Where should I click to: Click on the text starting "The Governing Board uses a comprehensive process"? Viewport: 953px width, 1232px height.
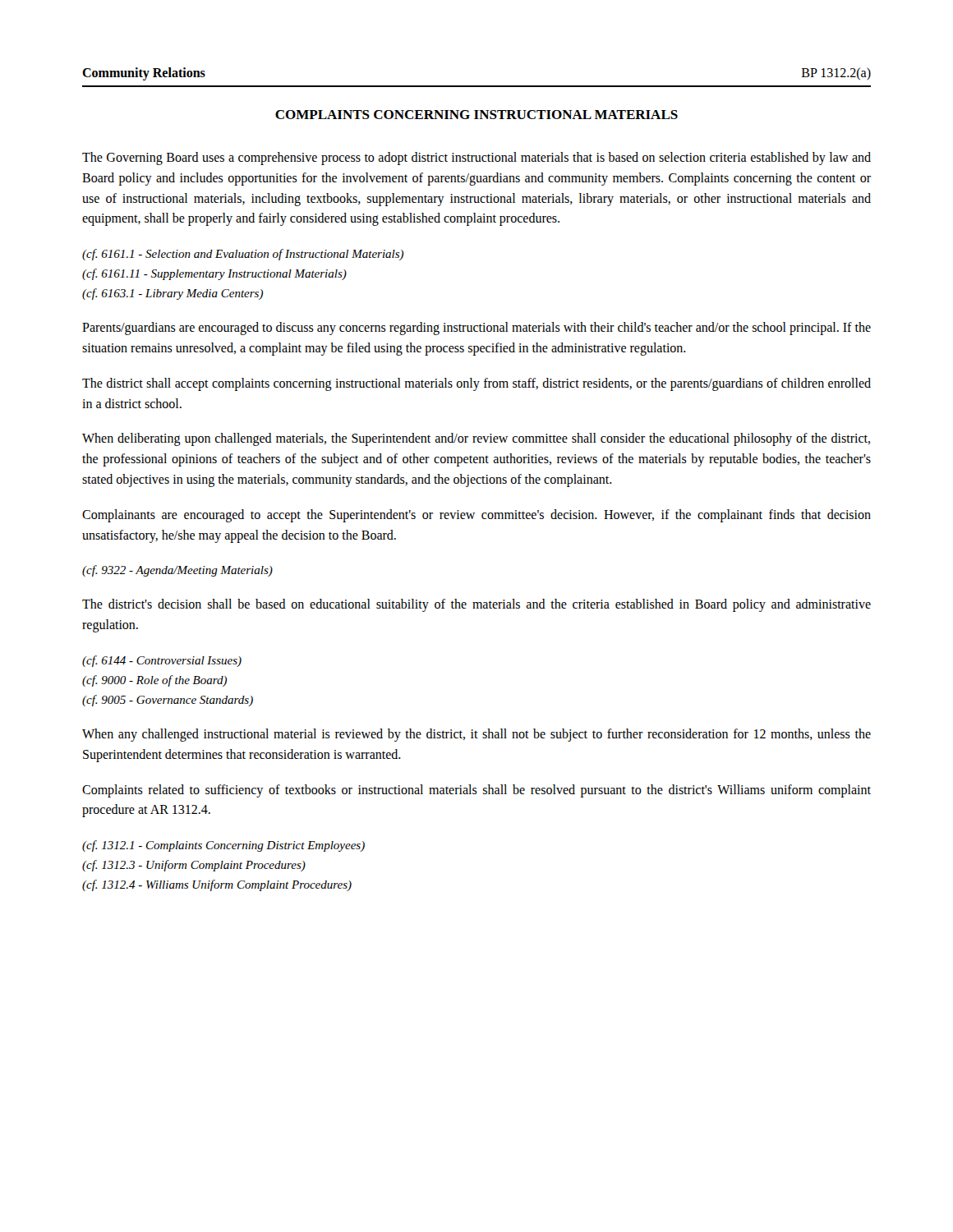pos(476,188)
